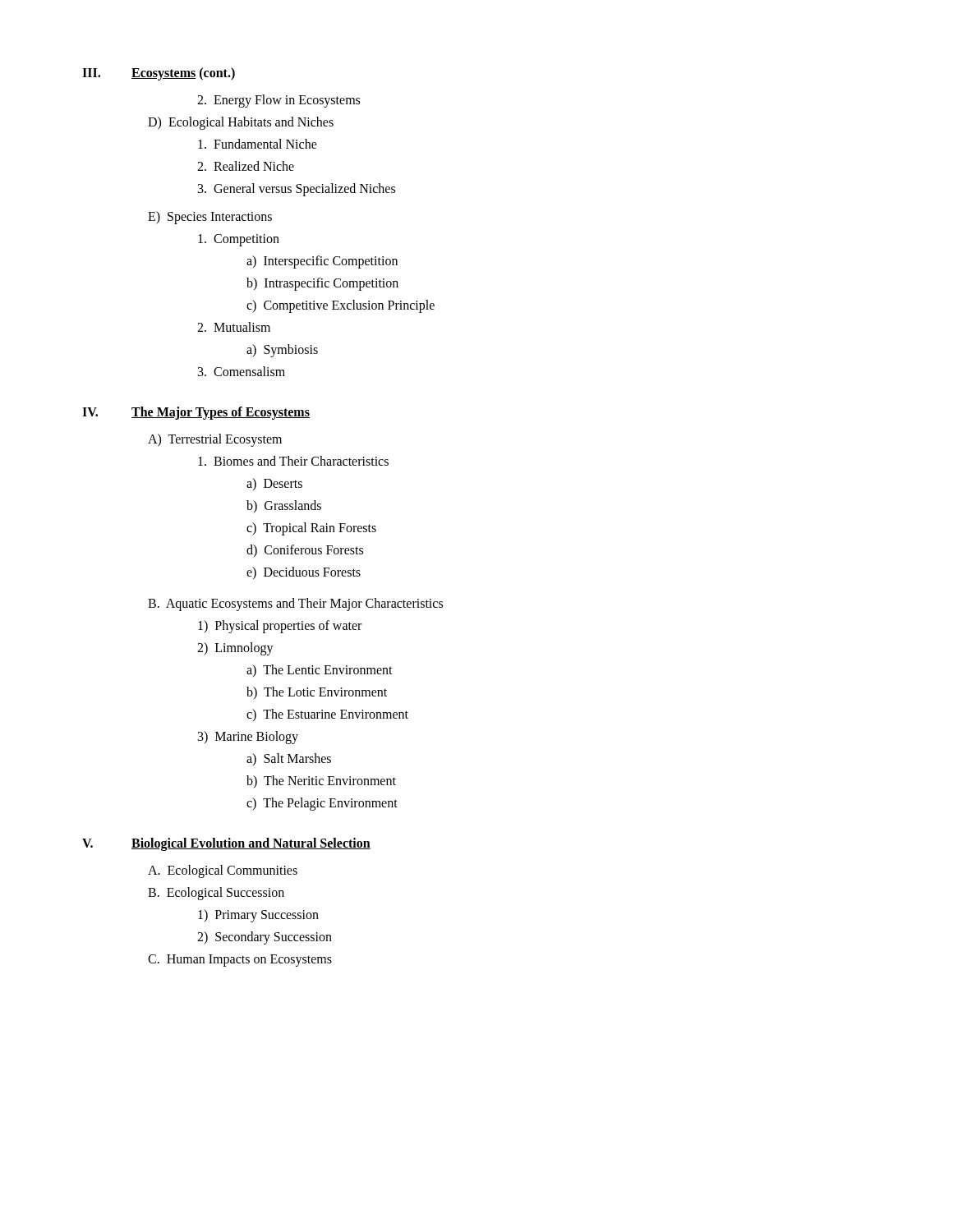Find the text block starting "A. Ecological Communities"
Image resolution: width=953 pixels, height=1232 pixels.
pyautogui.click(x=223, y=870)
